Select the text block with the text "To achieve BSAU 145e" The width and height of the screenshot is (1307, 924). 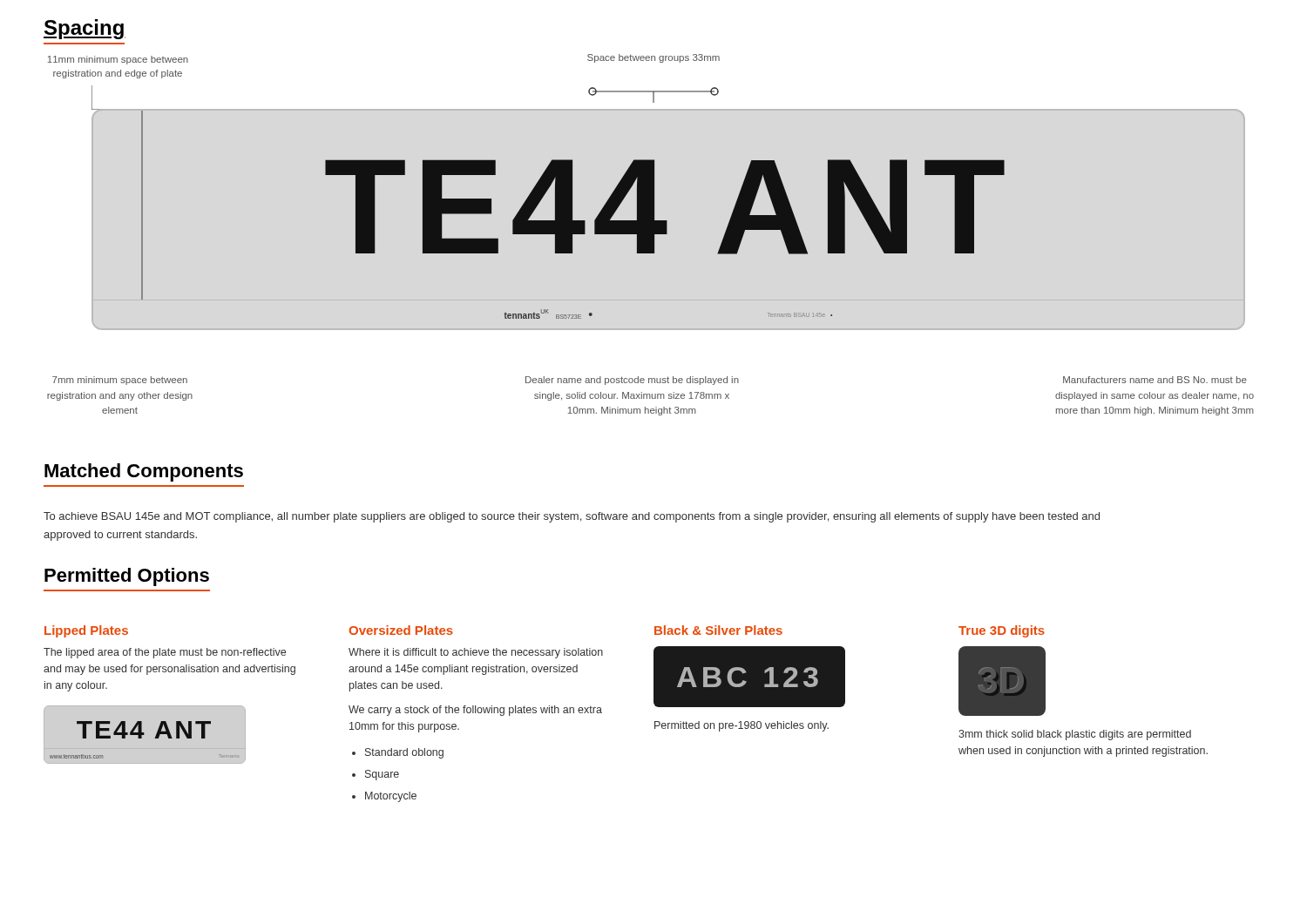coord(572,525)
